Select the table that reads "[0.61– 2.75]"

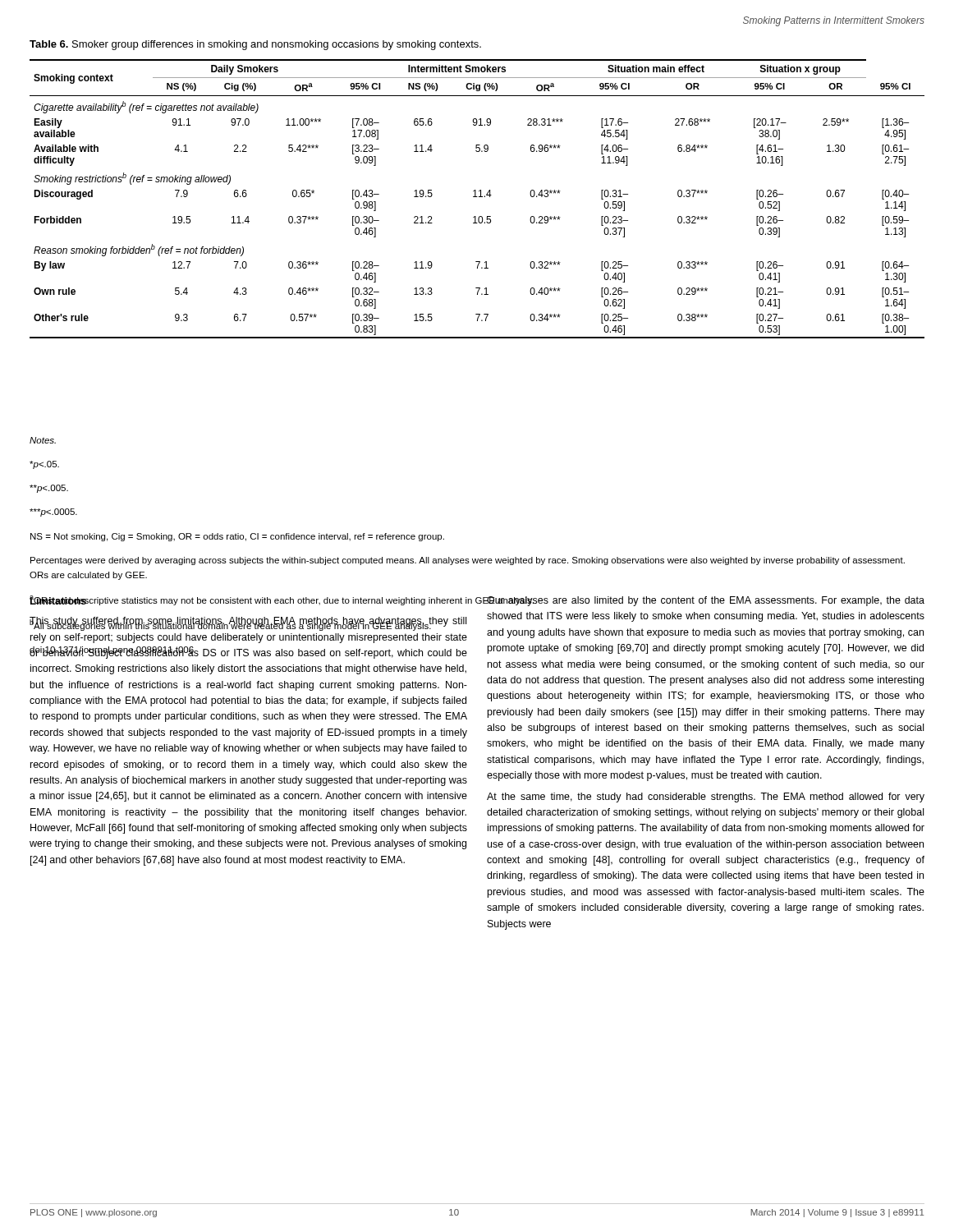tap(477, 199)
